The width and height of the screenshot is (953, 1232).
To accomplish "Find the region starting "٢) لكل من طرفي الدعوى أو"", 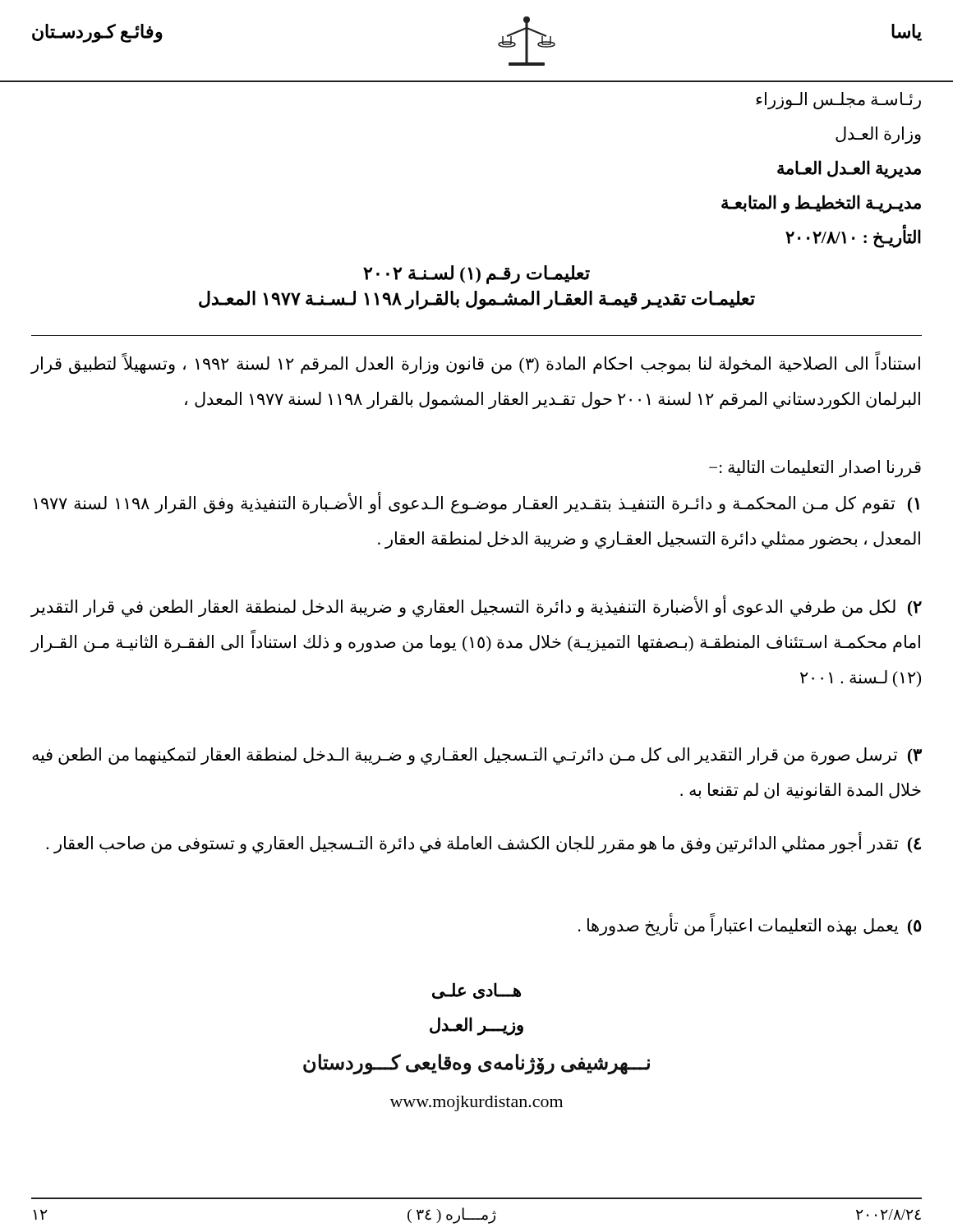I will (476, 642).
